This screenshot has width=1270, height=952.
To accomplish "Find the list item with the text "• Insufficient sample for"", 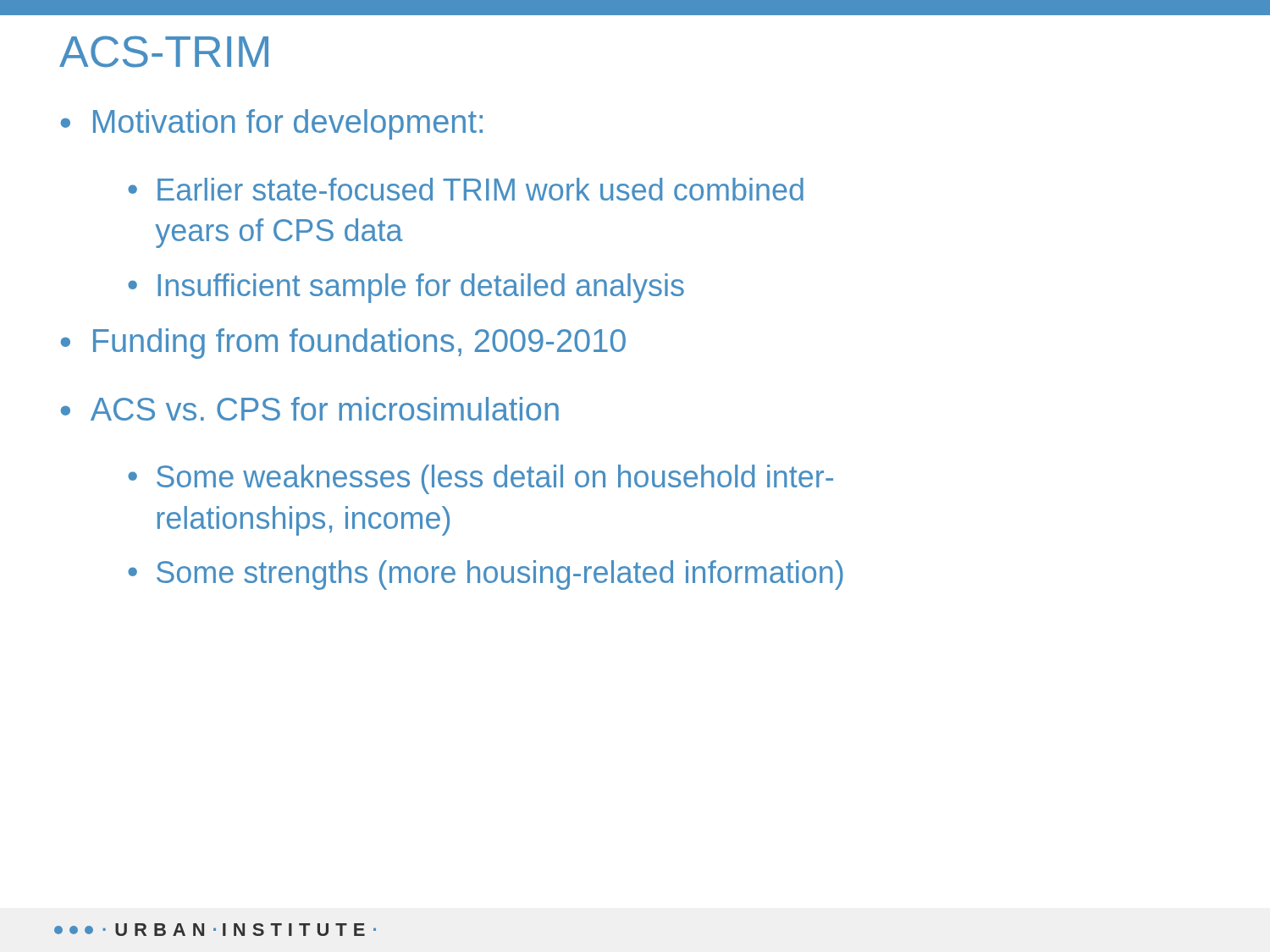I will (669, 286).
